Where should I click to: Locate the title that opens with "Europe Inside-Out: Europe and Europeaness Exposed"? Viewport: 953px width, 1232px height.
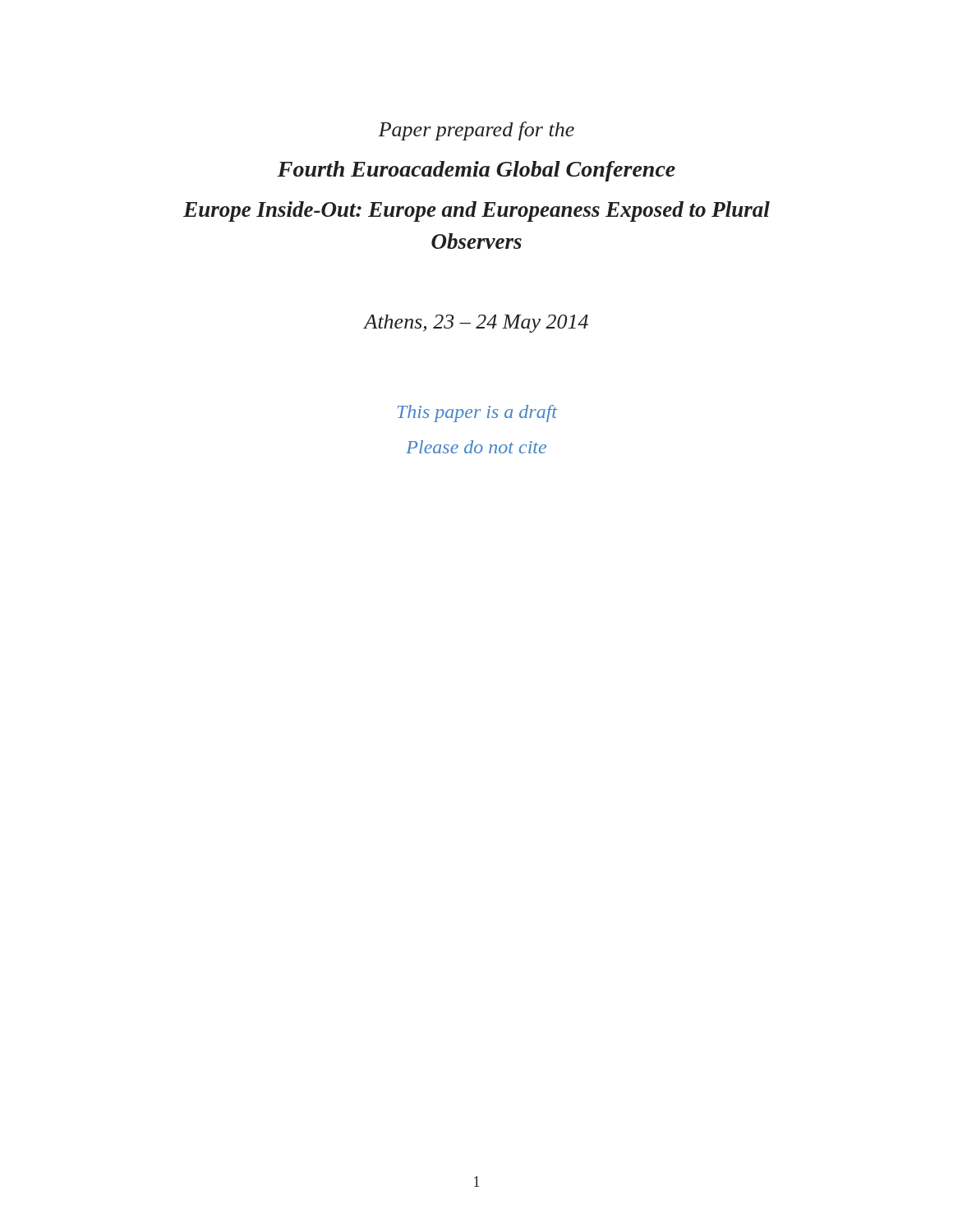click(x=476, y=225)
